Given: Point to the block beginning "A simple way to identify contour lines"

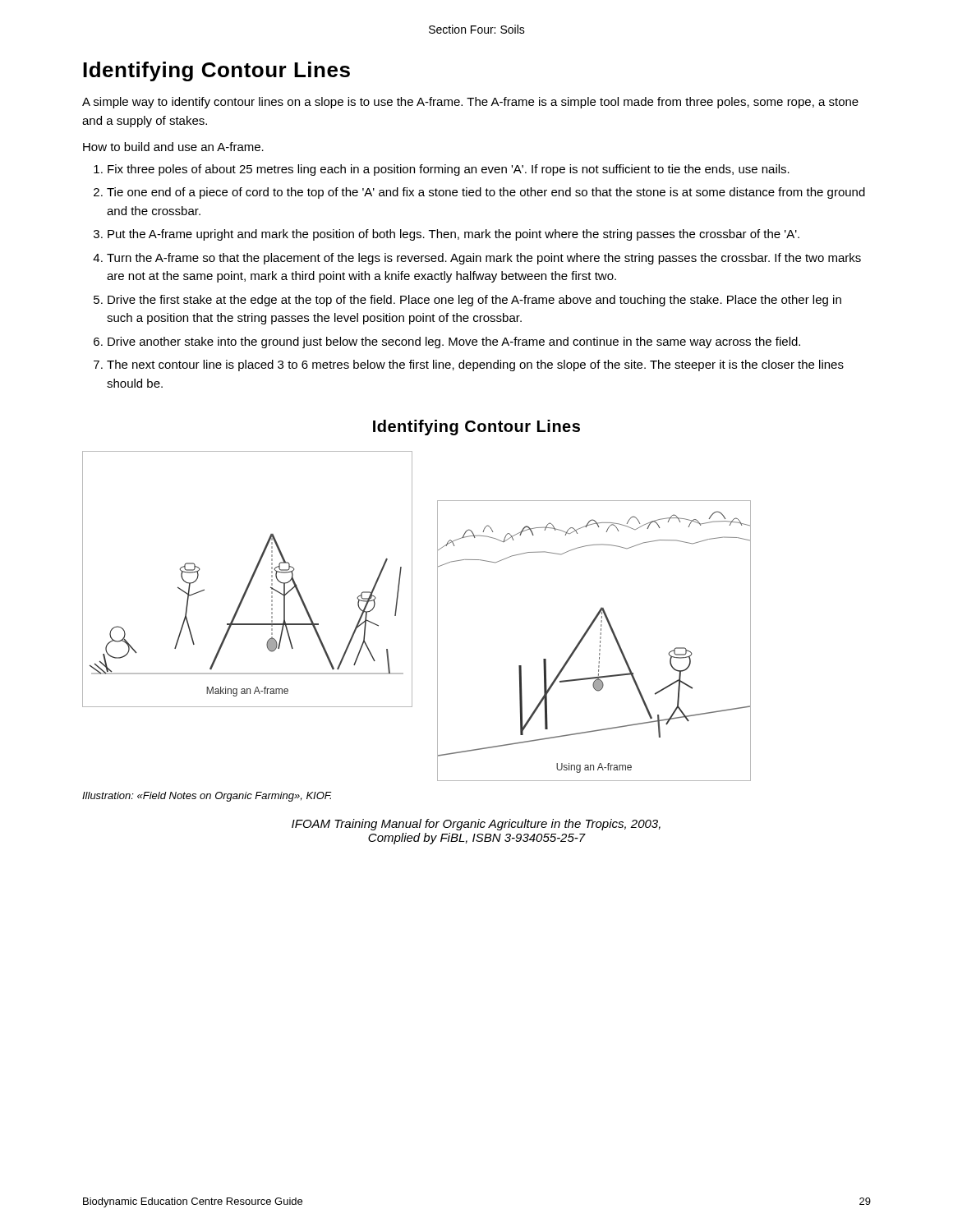Looking at the screenshot, I should (x=470, y=111).
